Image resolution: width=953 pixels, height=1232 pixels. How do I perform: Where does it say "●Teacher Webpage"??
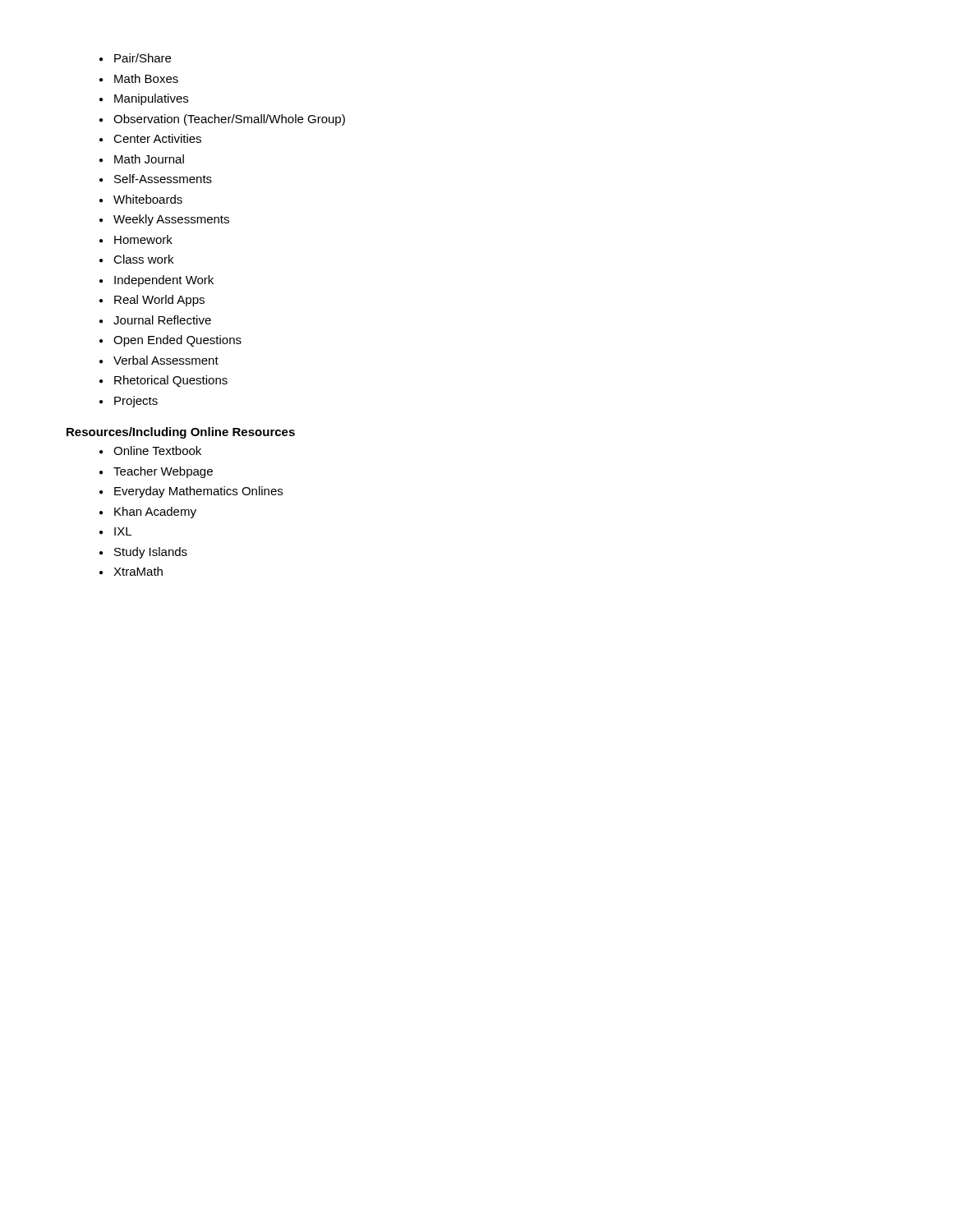156,471
